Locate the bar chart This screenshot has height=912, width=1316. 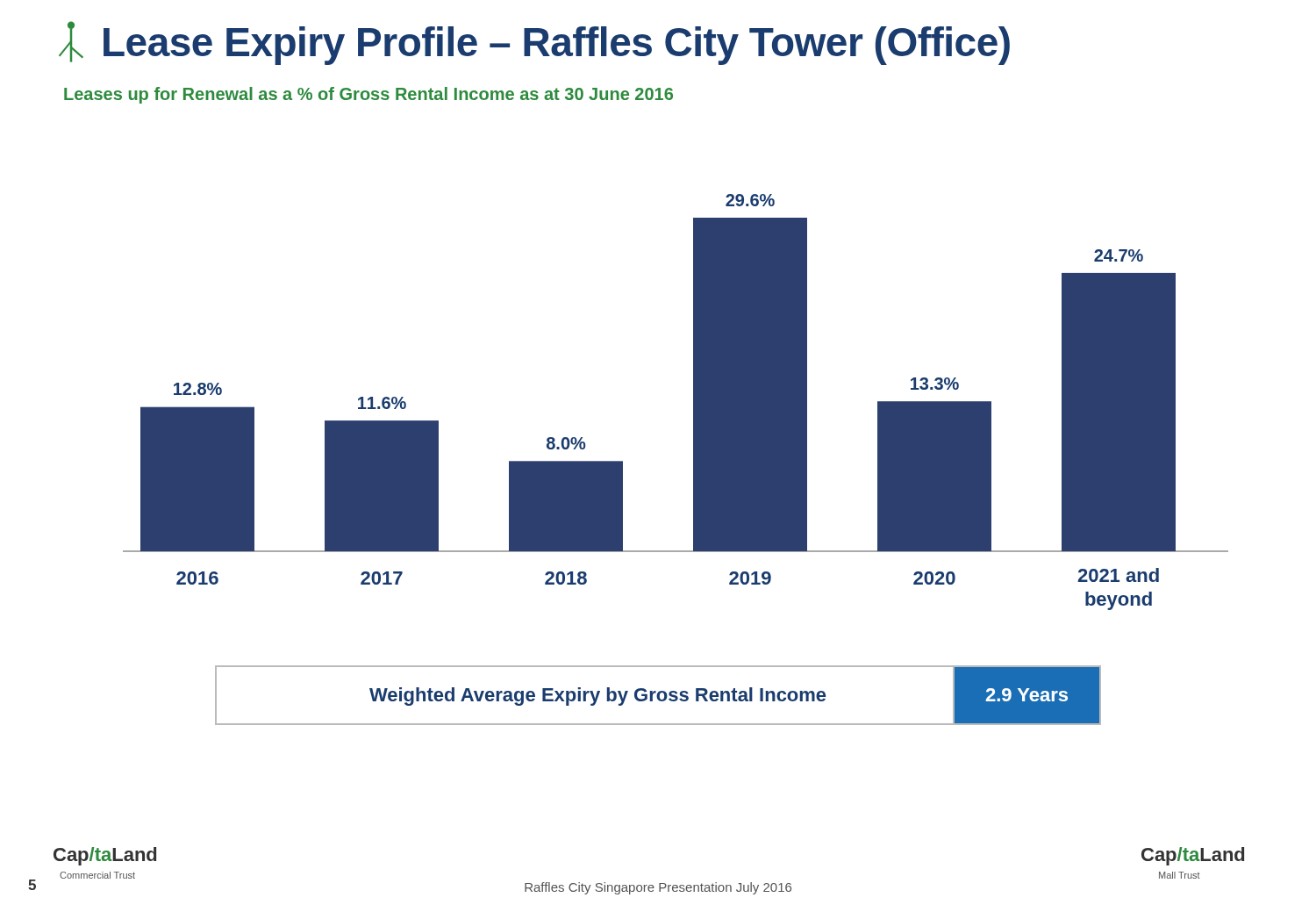[658, 380]
